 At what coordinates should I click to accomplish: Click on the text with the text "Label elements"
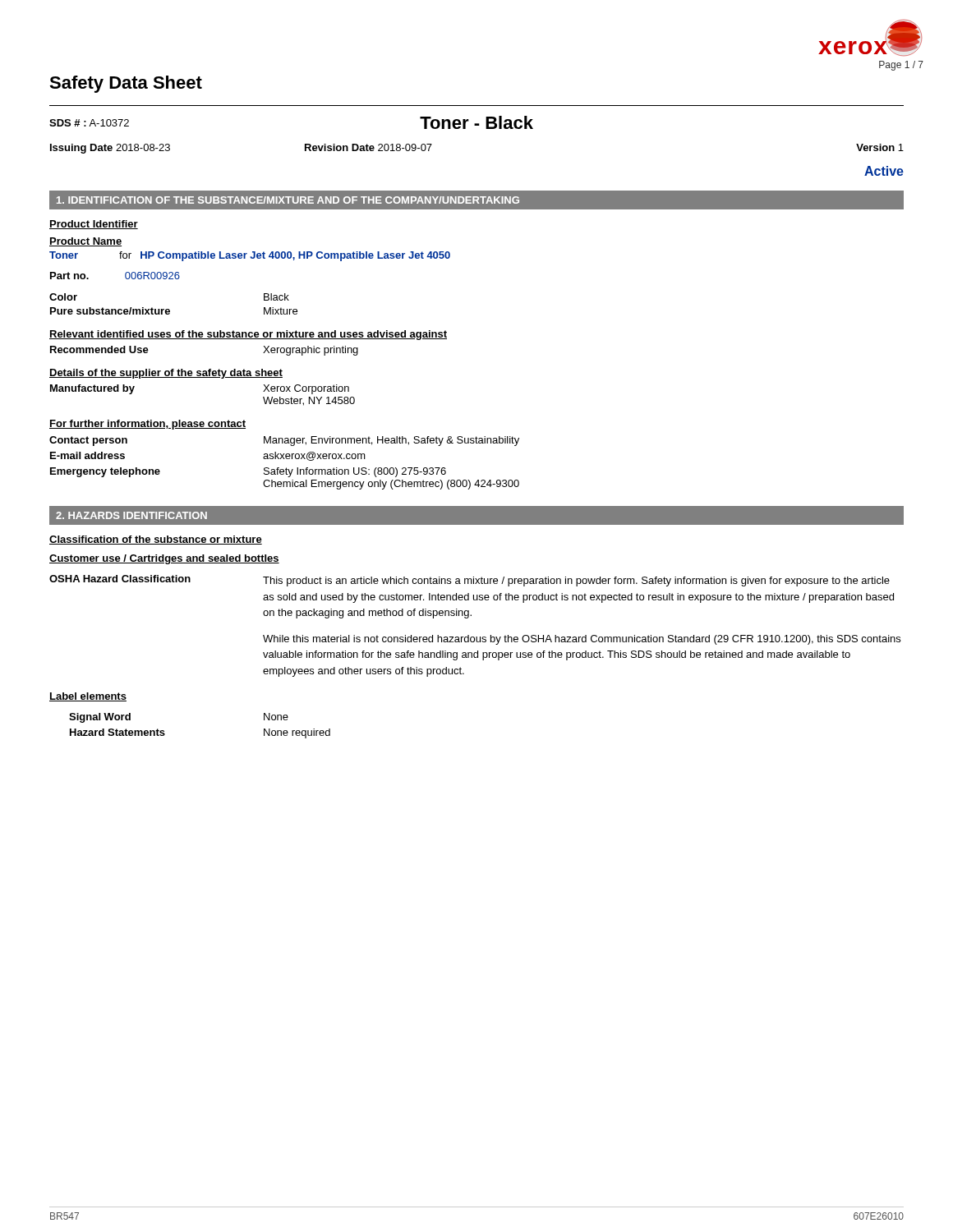point(88,696)
